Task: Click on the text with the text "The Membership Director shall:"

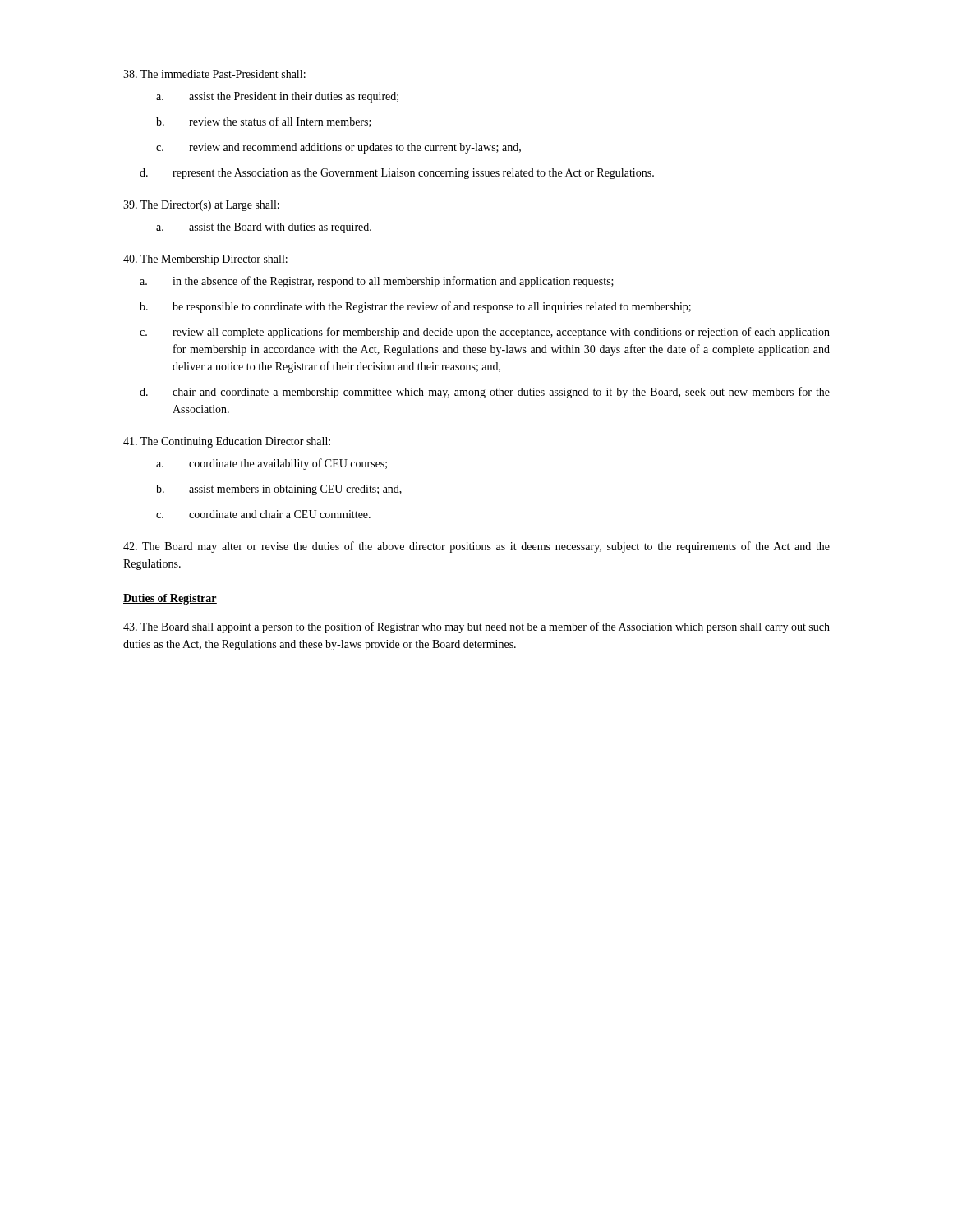Action: [x=206, y=259]
